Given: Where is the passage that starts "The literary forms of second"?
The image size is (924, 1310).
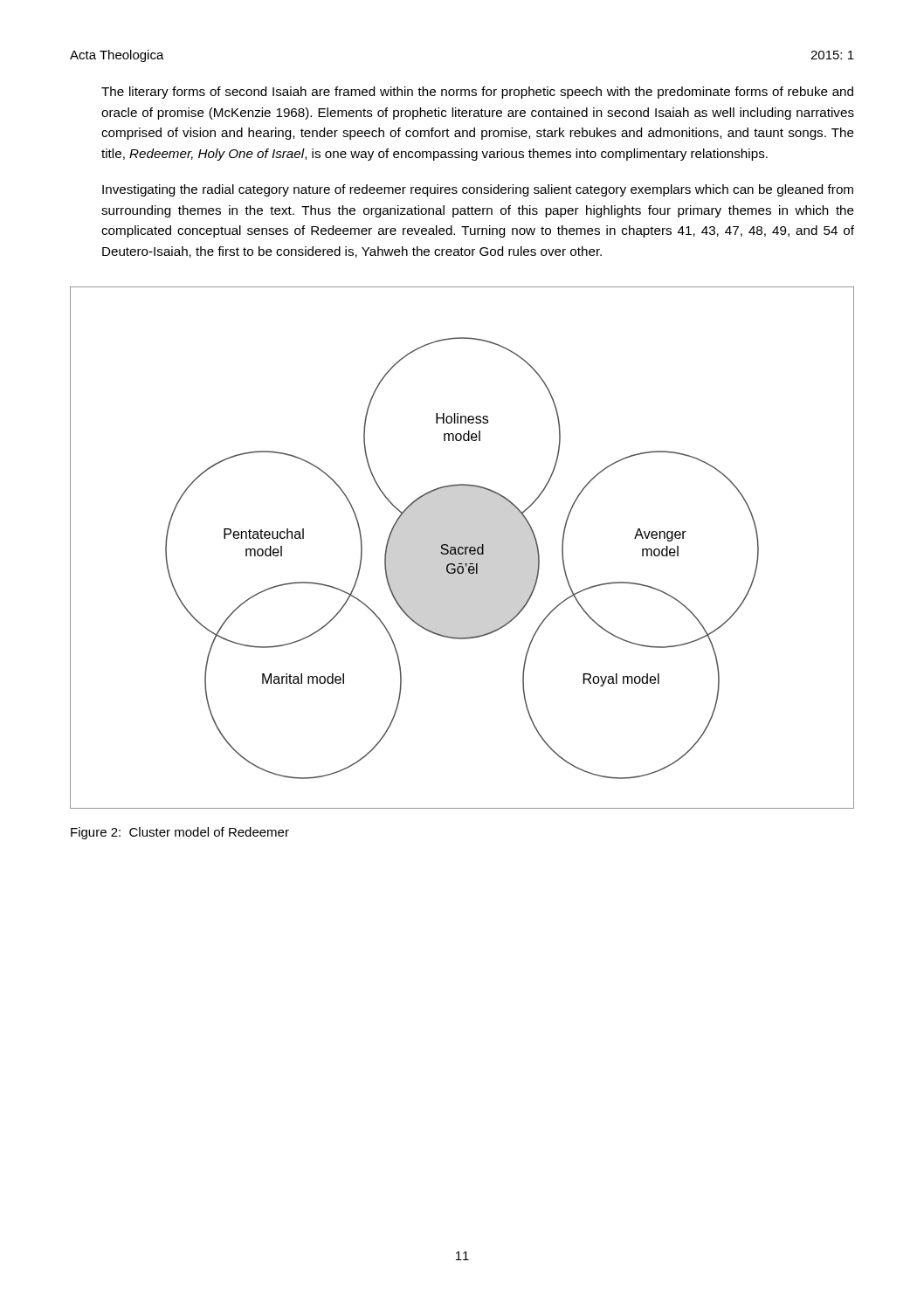Looking at the screenshot, I should point(478,122).
